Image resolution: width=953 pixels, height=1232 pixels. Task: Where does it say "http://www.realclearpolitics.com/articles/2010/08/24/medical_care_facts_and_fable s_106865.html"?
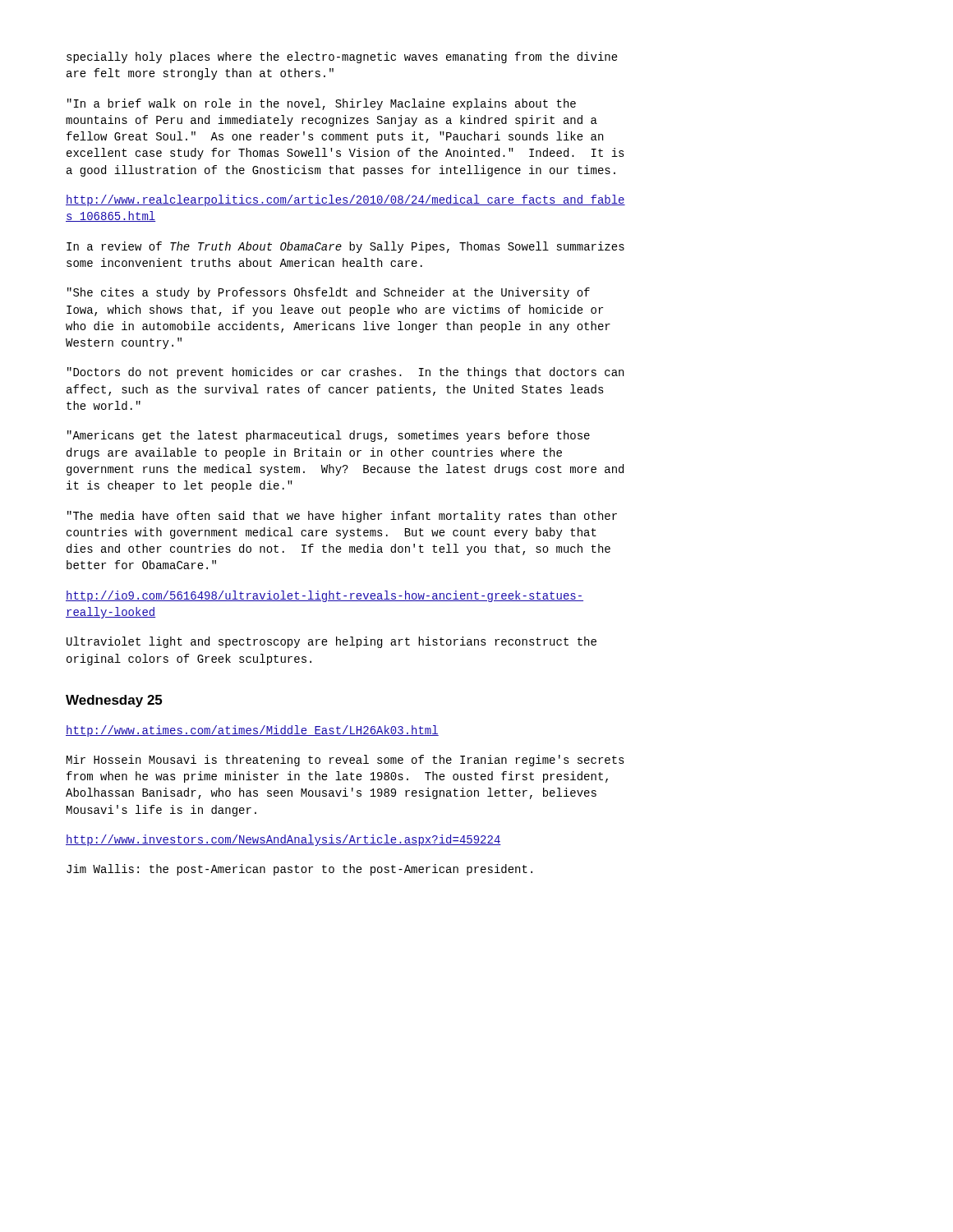(345, 209)
